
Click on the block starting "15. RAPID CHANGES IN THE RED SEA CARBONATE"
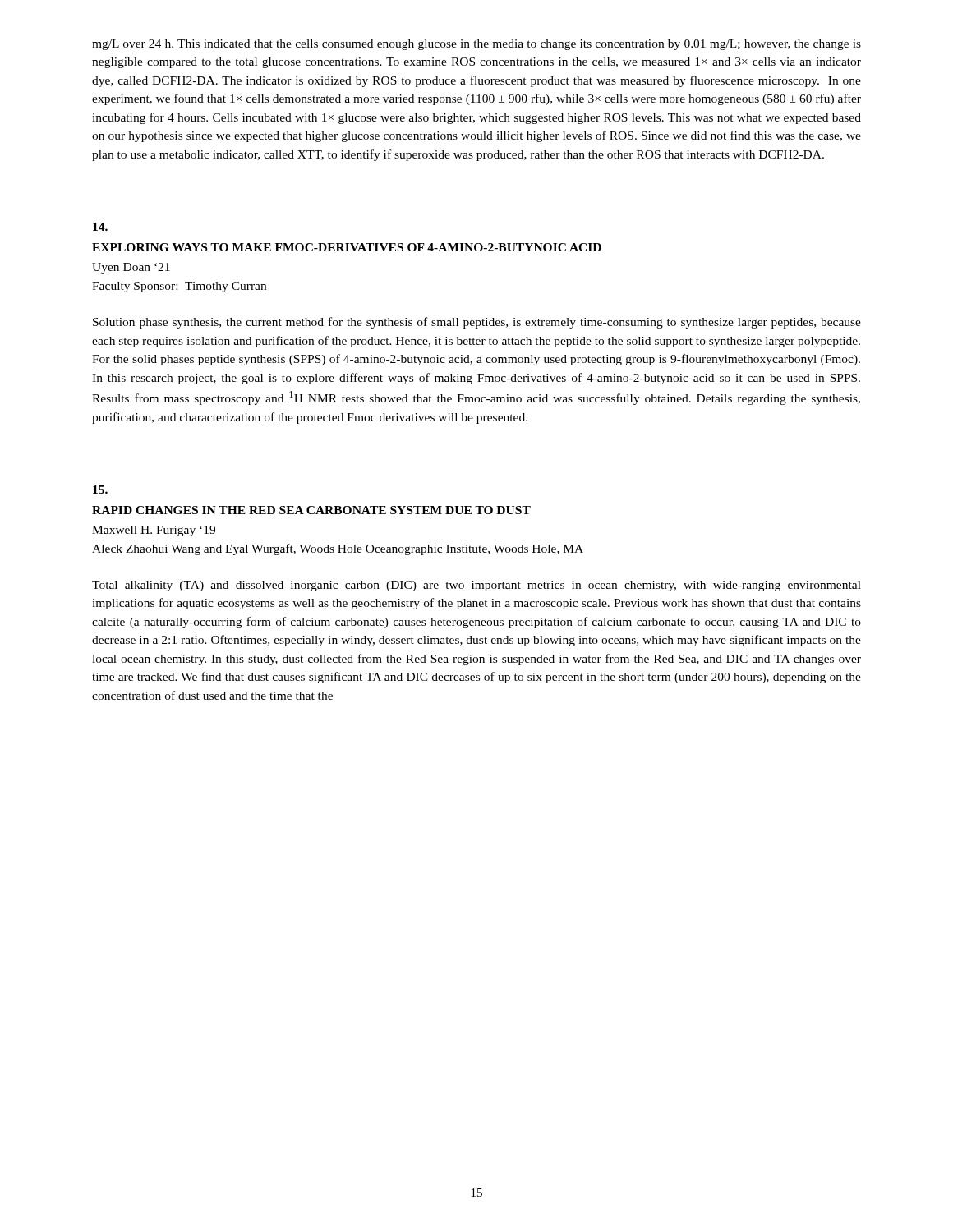coord(476,500)
